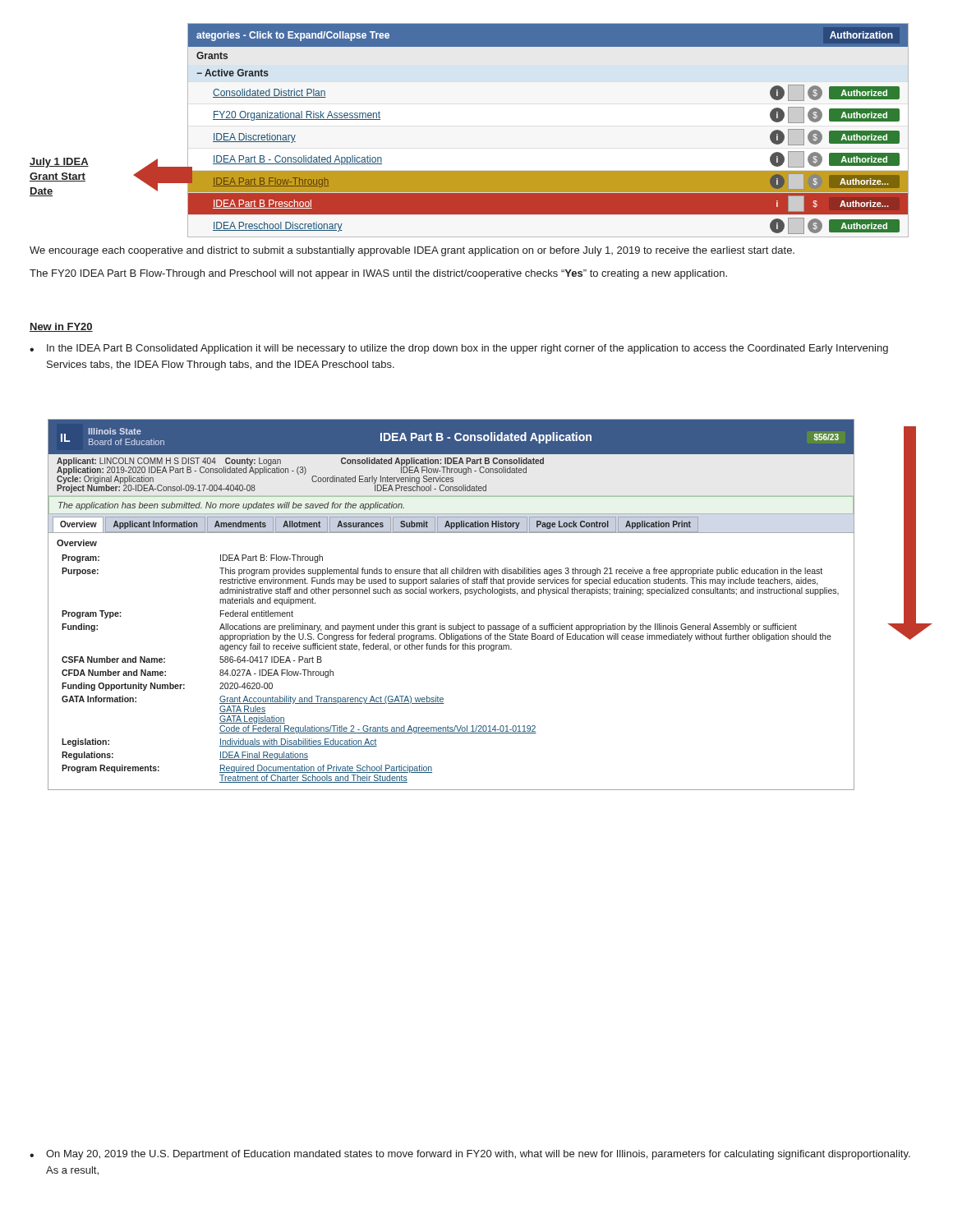The width and height of the screenshot is (953, 1232).
Task: Select the passage starting "We encourage each cooperative and district to"
Action: point(477,262)
